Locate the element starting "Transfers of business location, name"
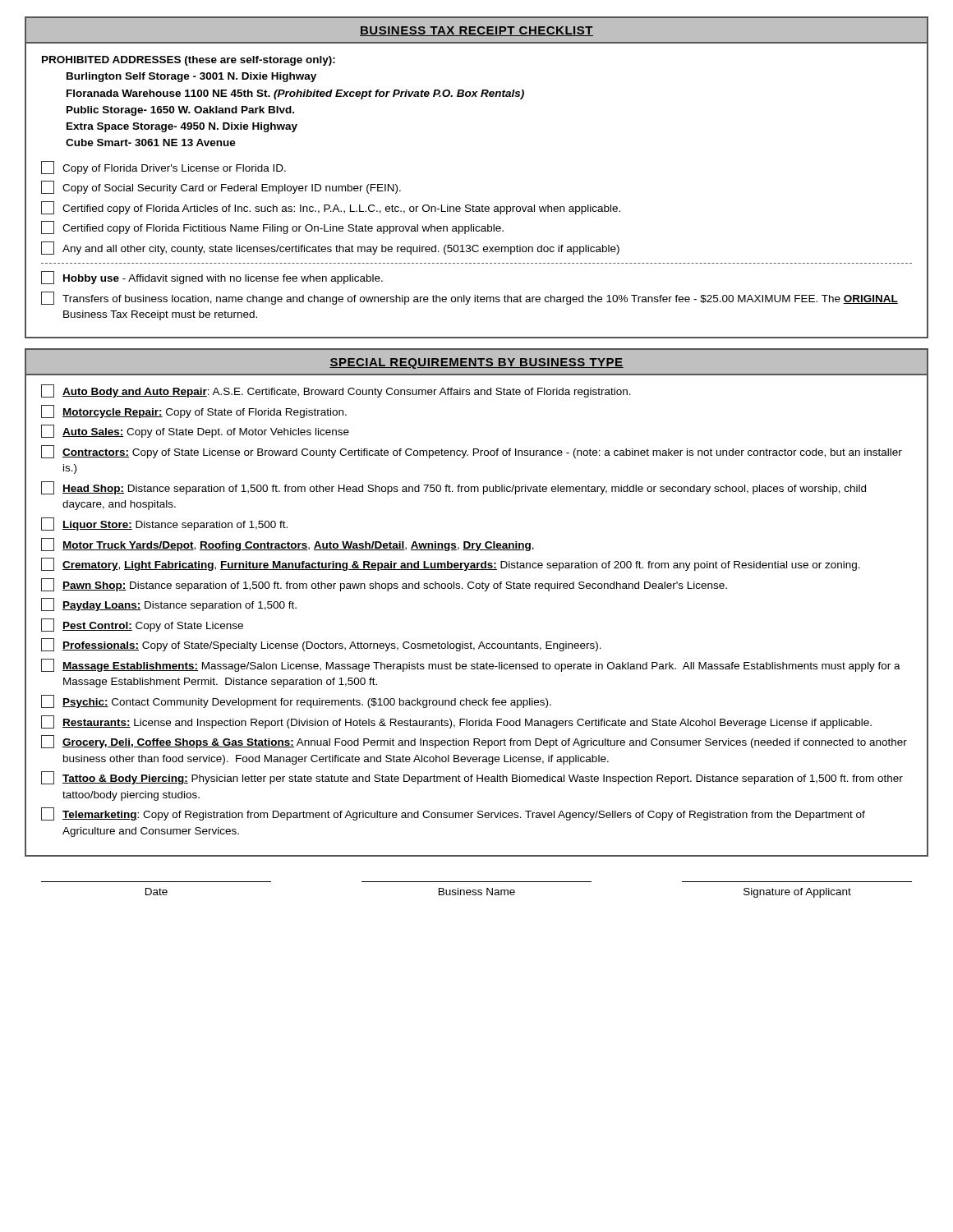The image size is (953, 1232). pos(476,307)
